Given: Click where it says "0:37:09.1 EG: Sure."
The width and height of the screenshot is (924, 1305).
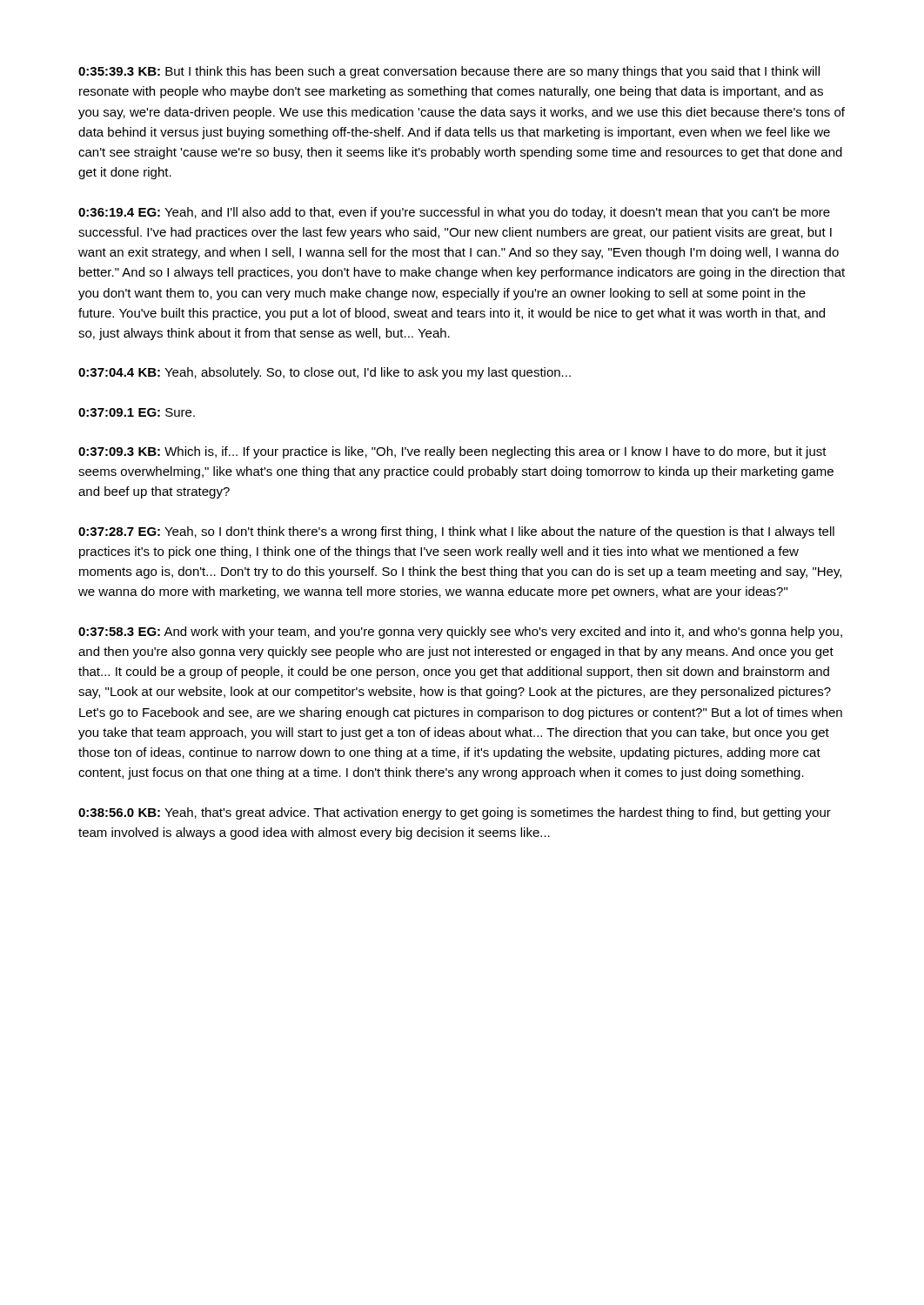Looking at the screenshot, I should [x=137, y=412].
